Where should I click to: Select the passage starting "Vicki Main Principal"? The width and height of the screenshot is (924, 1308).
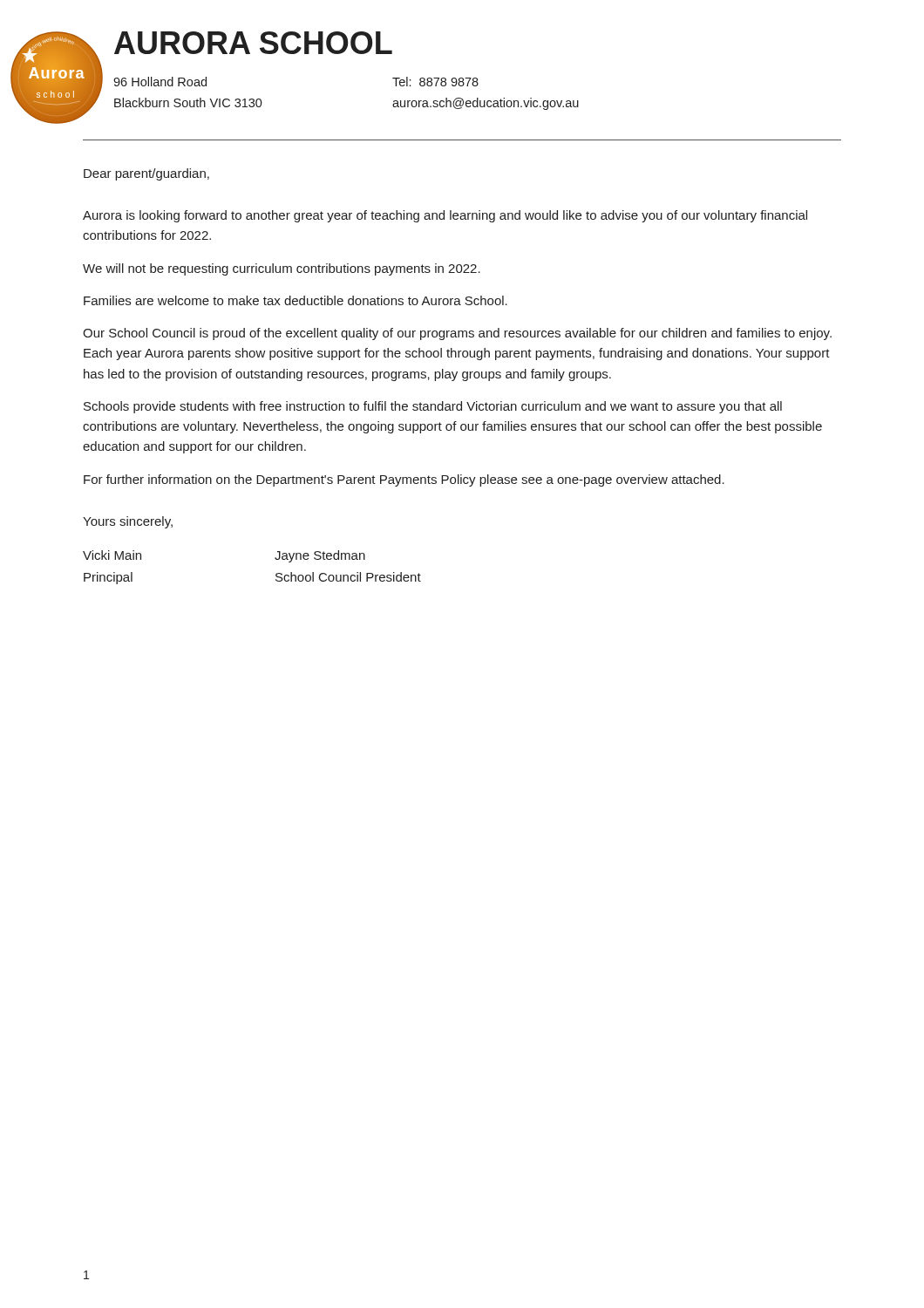click(112, 566)
